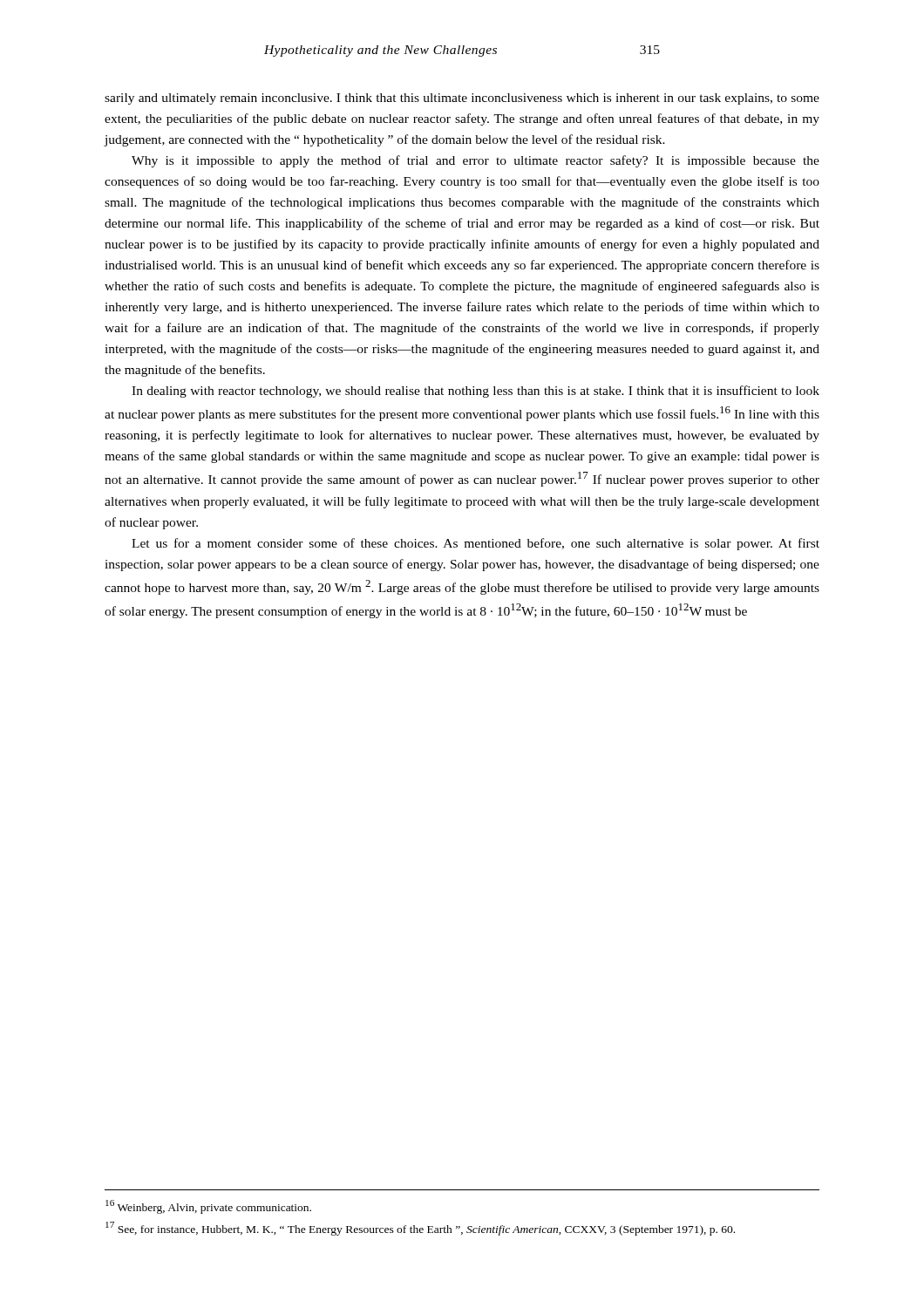Select the text block starting "Why is it impossible to"
The width and height of the screenshot is (924, 1308).
tap(462, 265)
